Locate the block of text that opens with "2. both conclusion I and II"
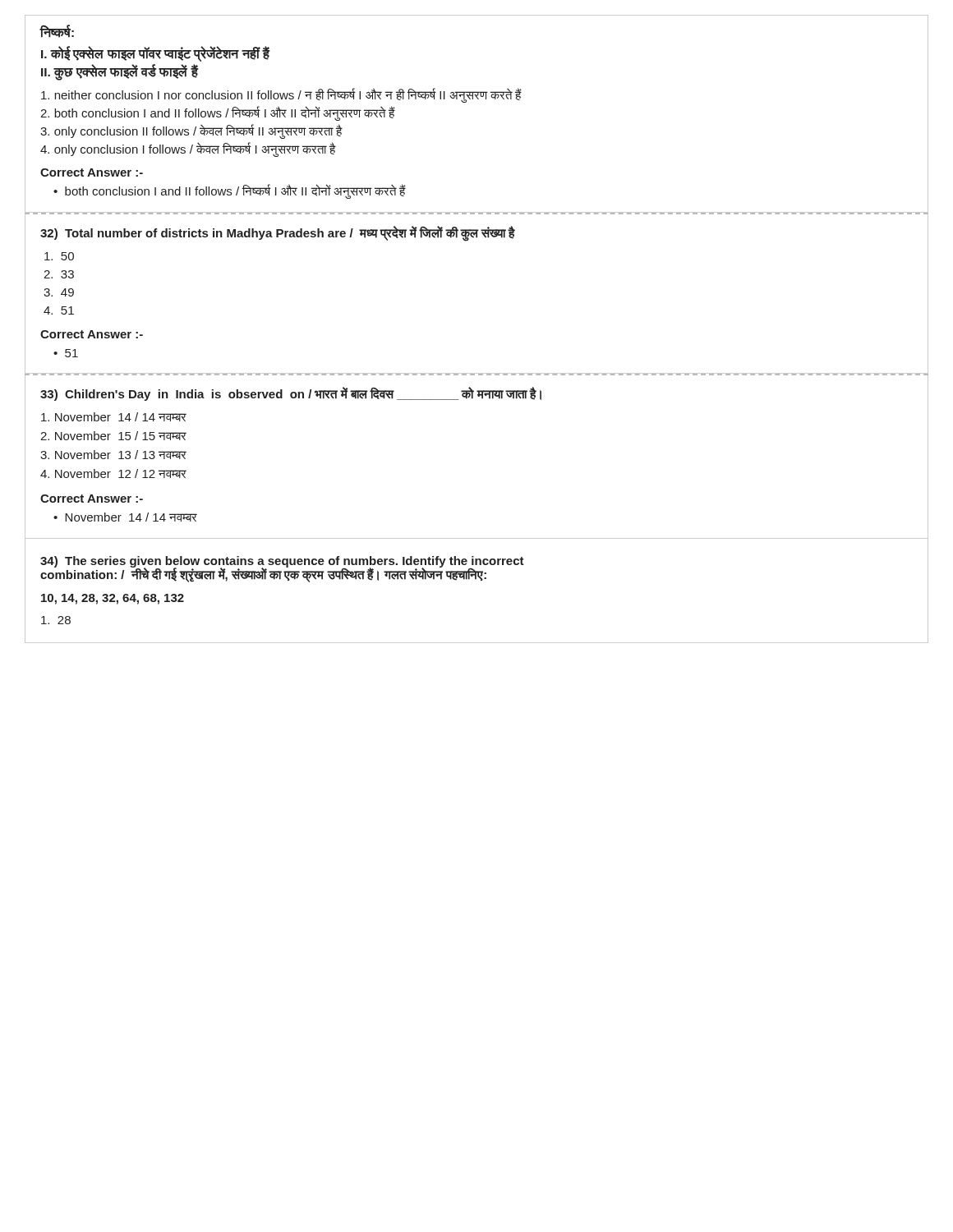Screen dimensions: 1232x953 [217, 113]
